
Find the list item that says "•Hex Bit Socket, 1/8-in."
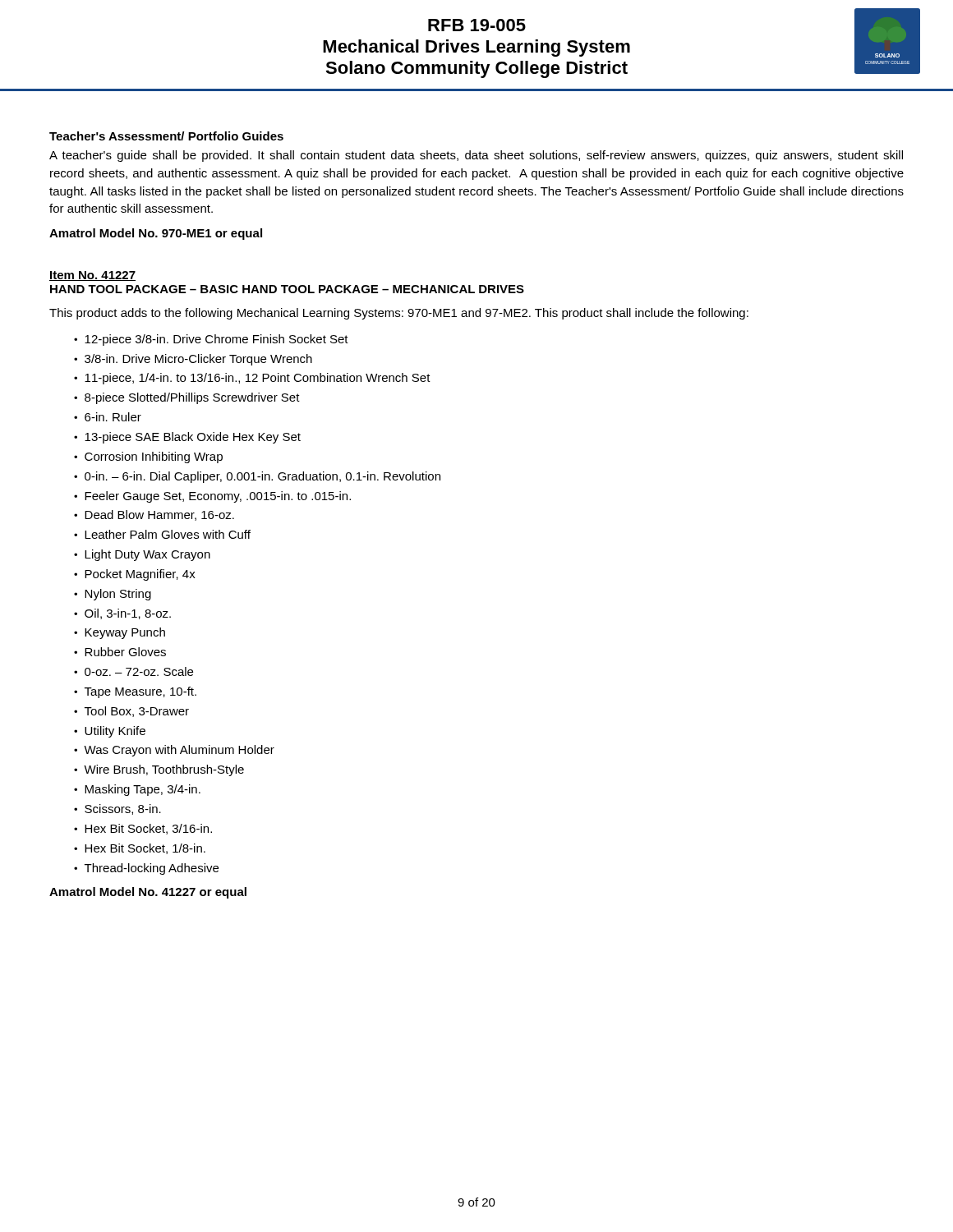click(x=140, y=848)
